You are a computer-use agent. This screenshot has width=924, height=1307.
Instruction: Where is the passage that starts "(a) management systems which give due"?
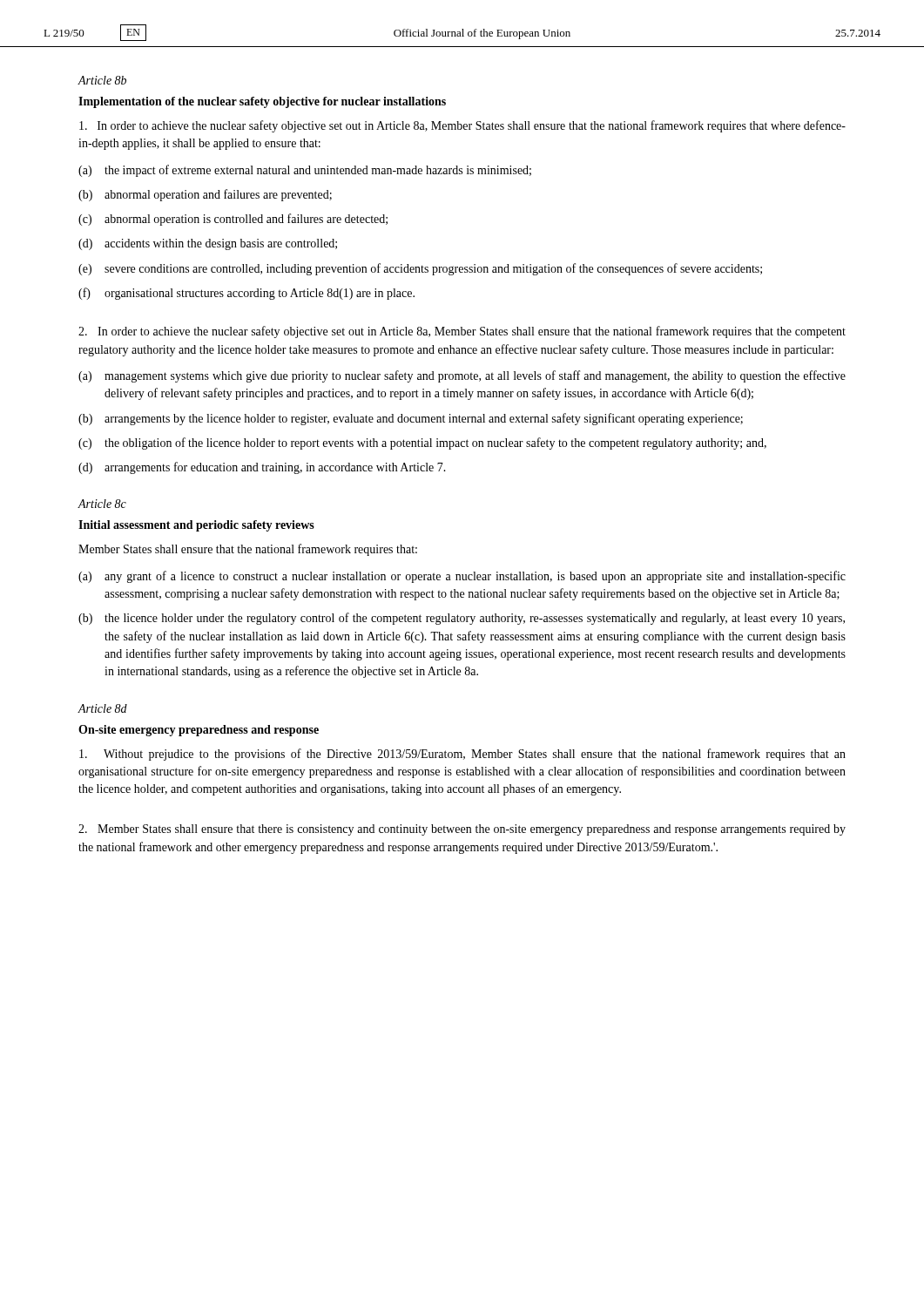pos(462,385)
